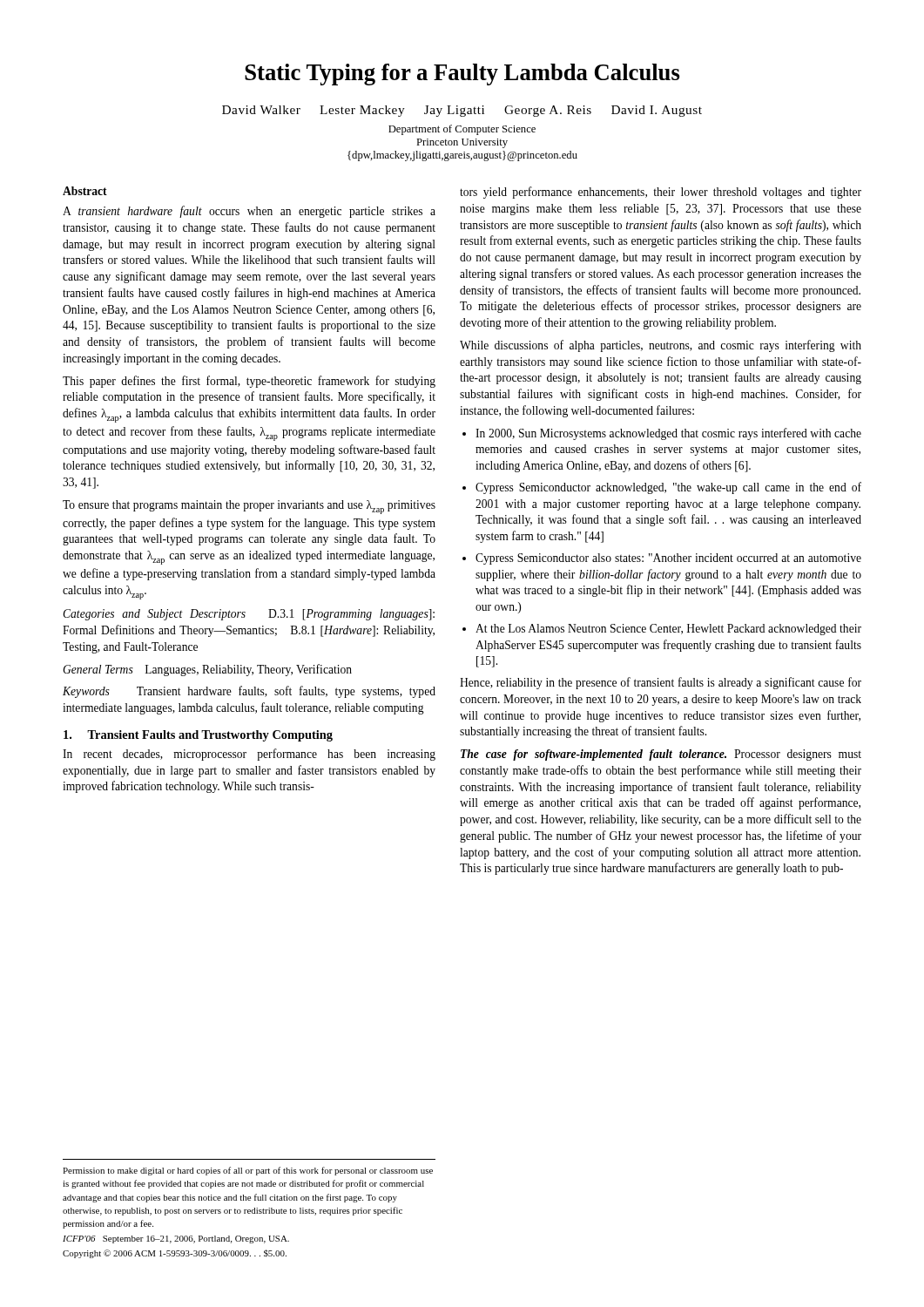Locate the text starting "1. Transient Faults and Trustworthy Computing"
924x1307 pixels.
point(198,735)
